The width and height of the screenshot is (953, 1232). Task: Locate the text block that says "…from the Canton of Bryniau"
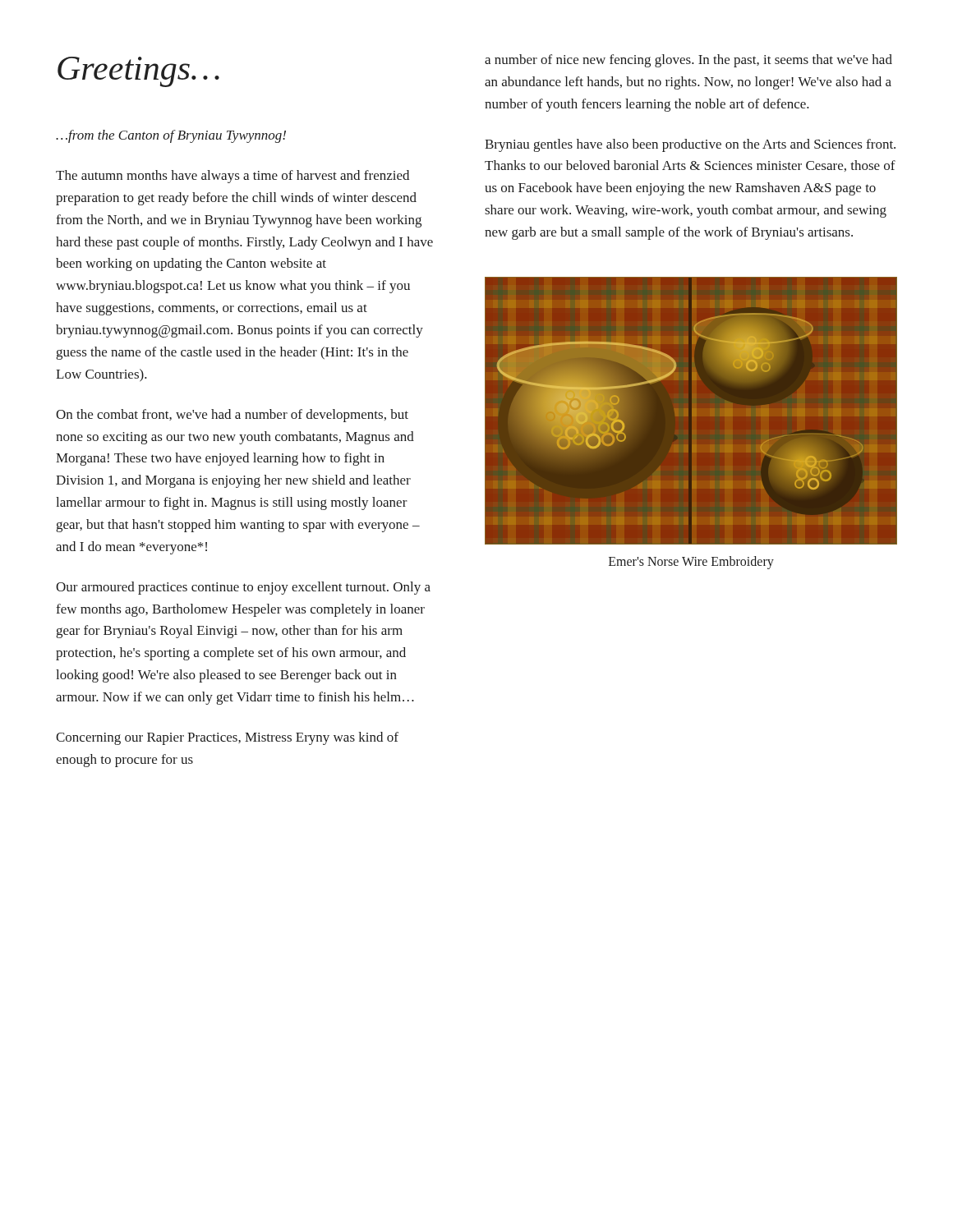[x=171, y=135]
